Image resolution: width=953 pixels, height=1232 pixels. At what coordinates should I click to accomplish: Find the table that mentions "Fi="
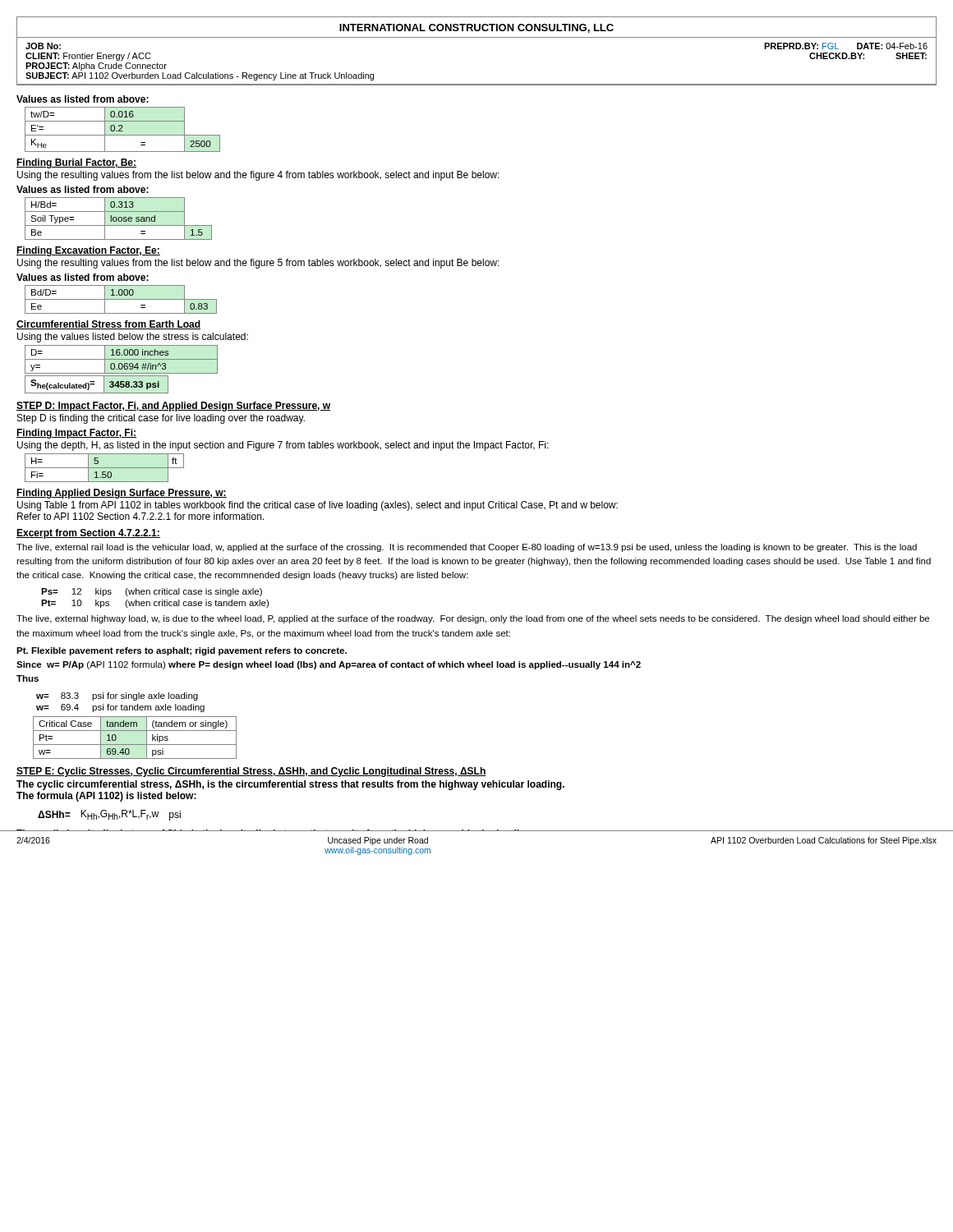click(x=481, y=467)
